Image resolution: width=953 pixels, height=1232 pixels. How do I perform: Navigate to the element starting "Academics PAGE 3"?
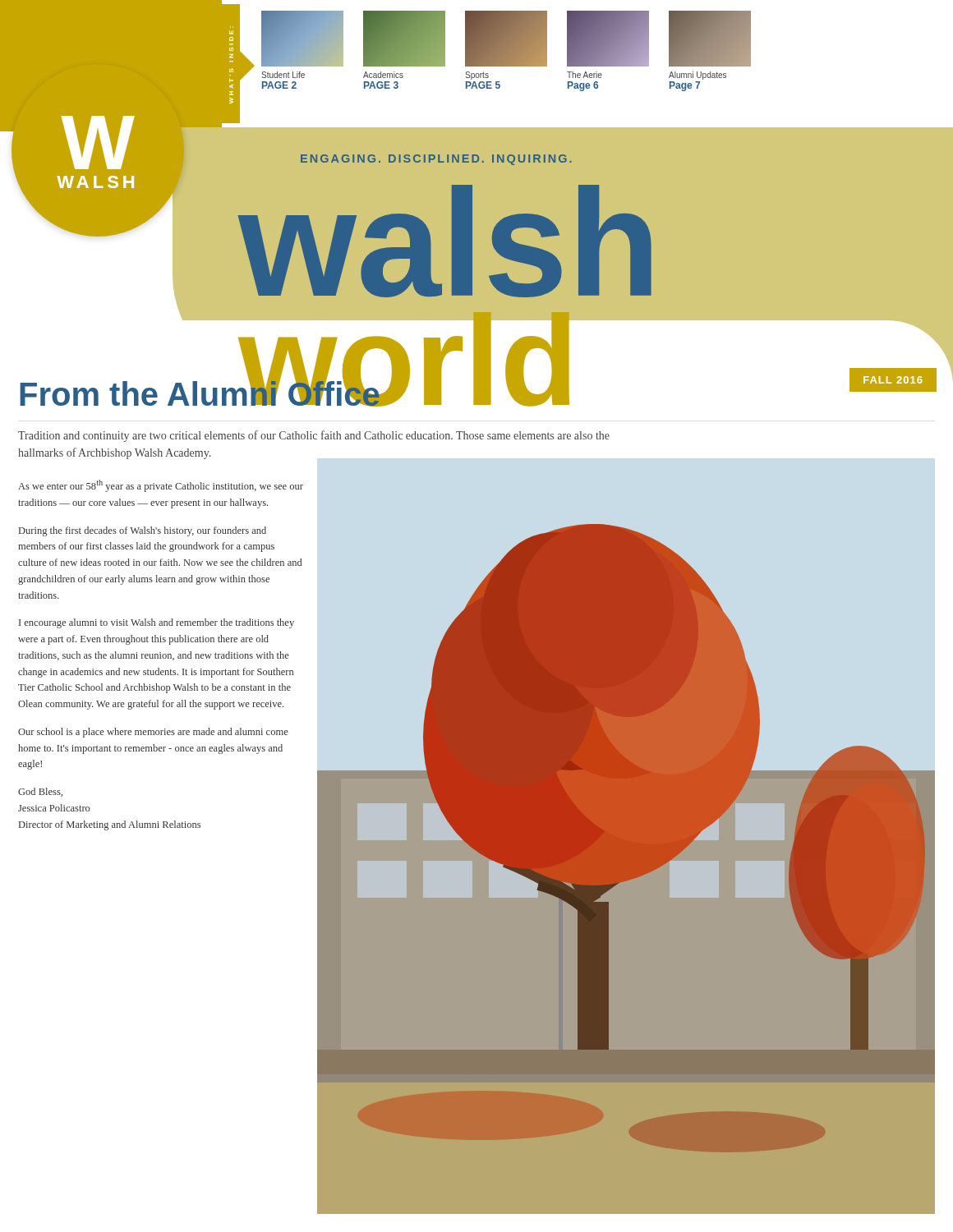tap(404, 51)
